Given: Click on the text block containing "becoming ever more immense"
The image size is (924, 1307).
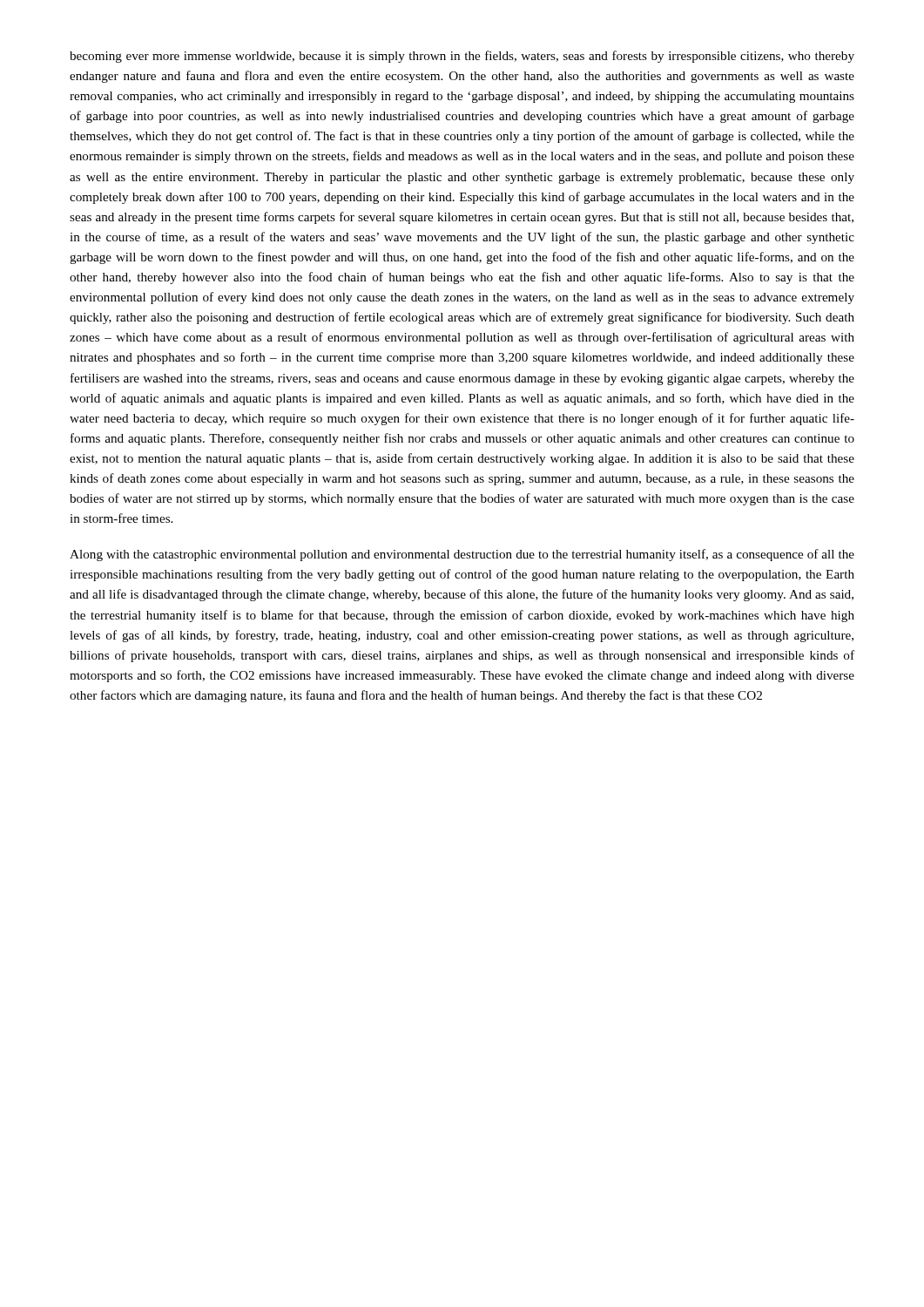Looking at the screenshot, I should coord(462,287).
